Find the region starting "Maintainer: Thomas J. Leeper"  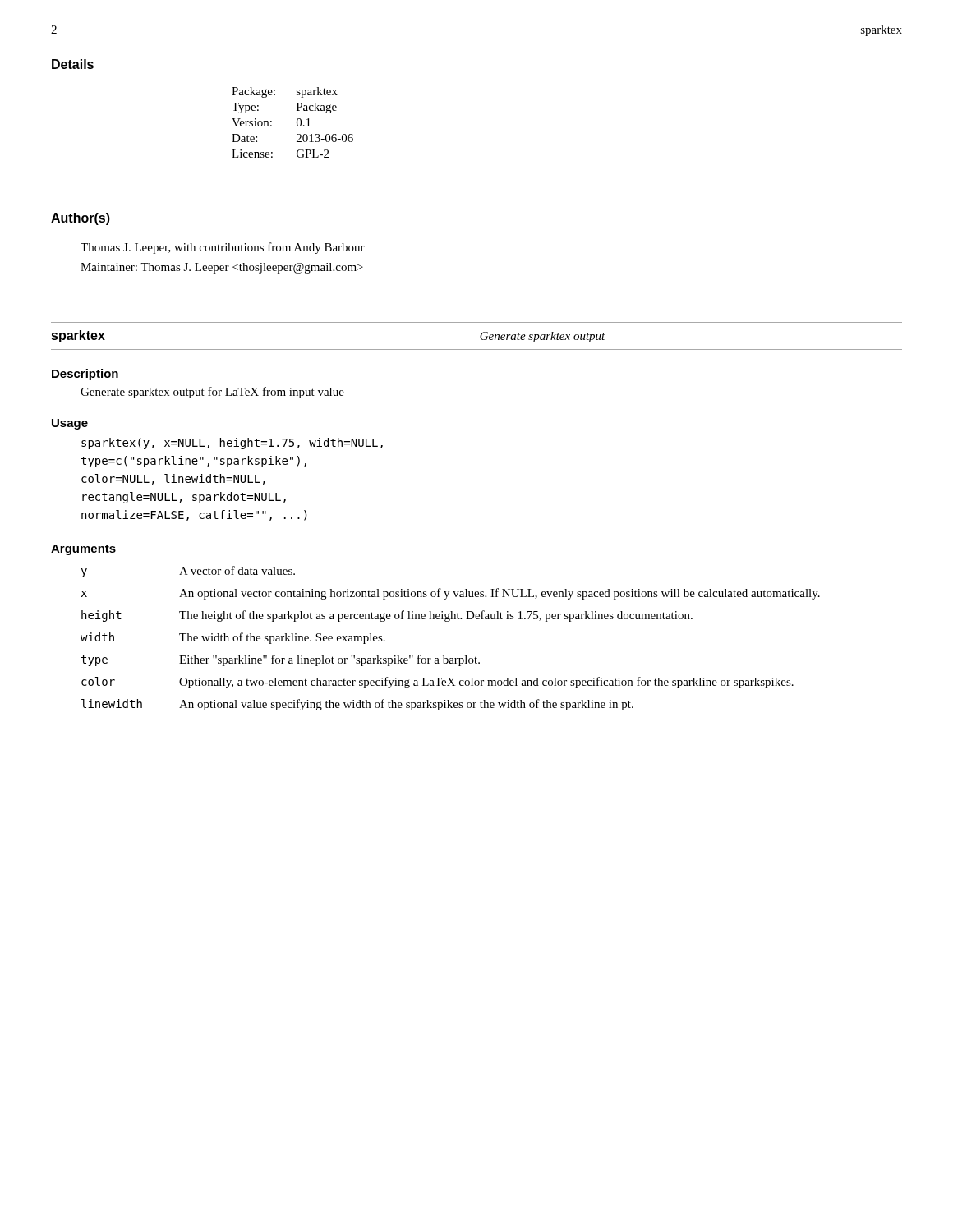click(x=222, y=267)
